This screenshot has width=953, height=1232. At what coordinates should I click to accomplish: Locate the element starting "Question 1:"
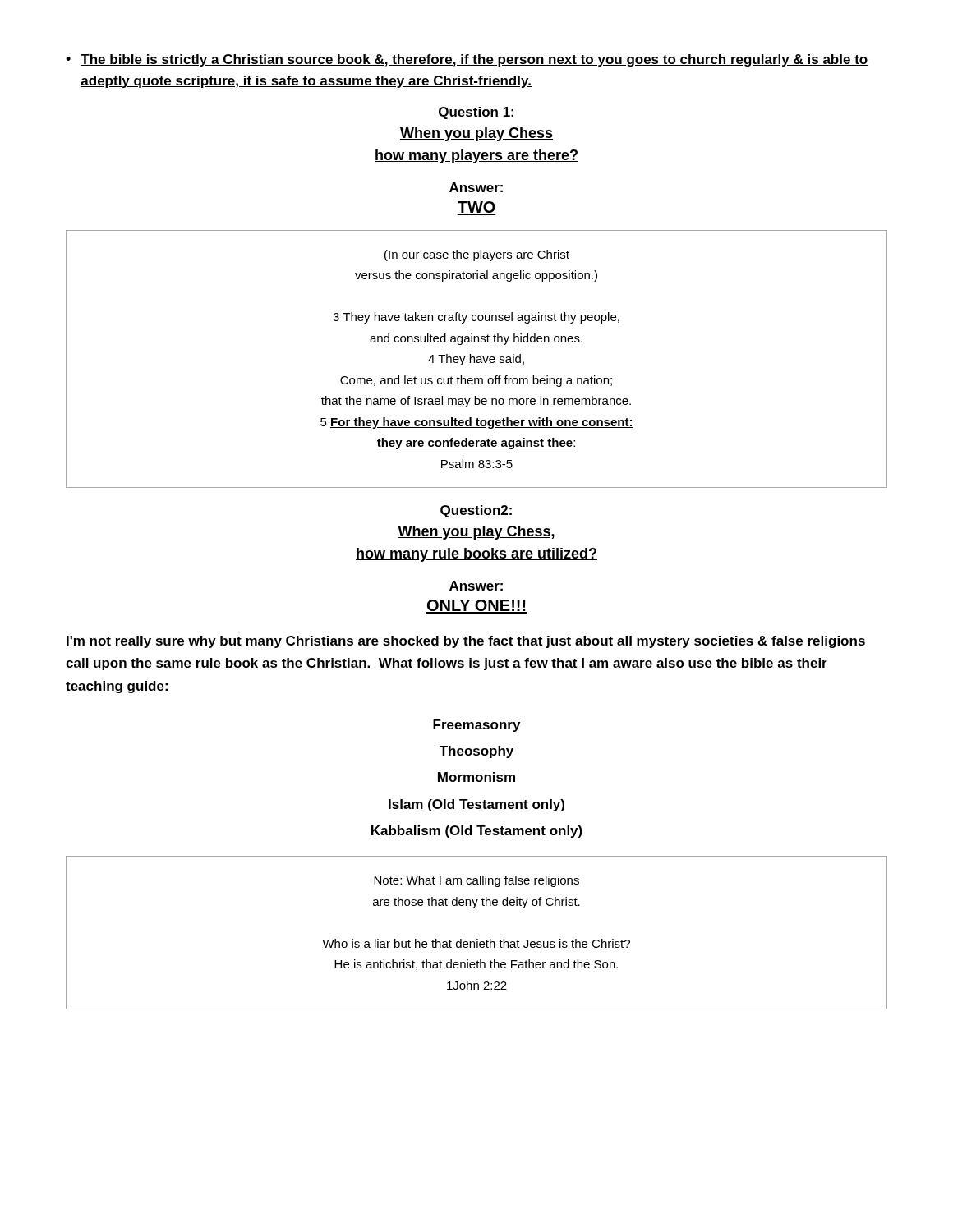pyautogui.click(x=476, y=112)
